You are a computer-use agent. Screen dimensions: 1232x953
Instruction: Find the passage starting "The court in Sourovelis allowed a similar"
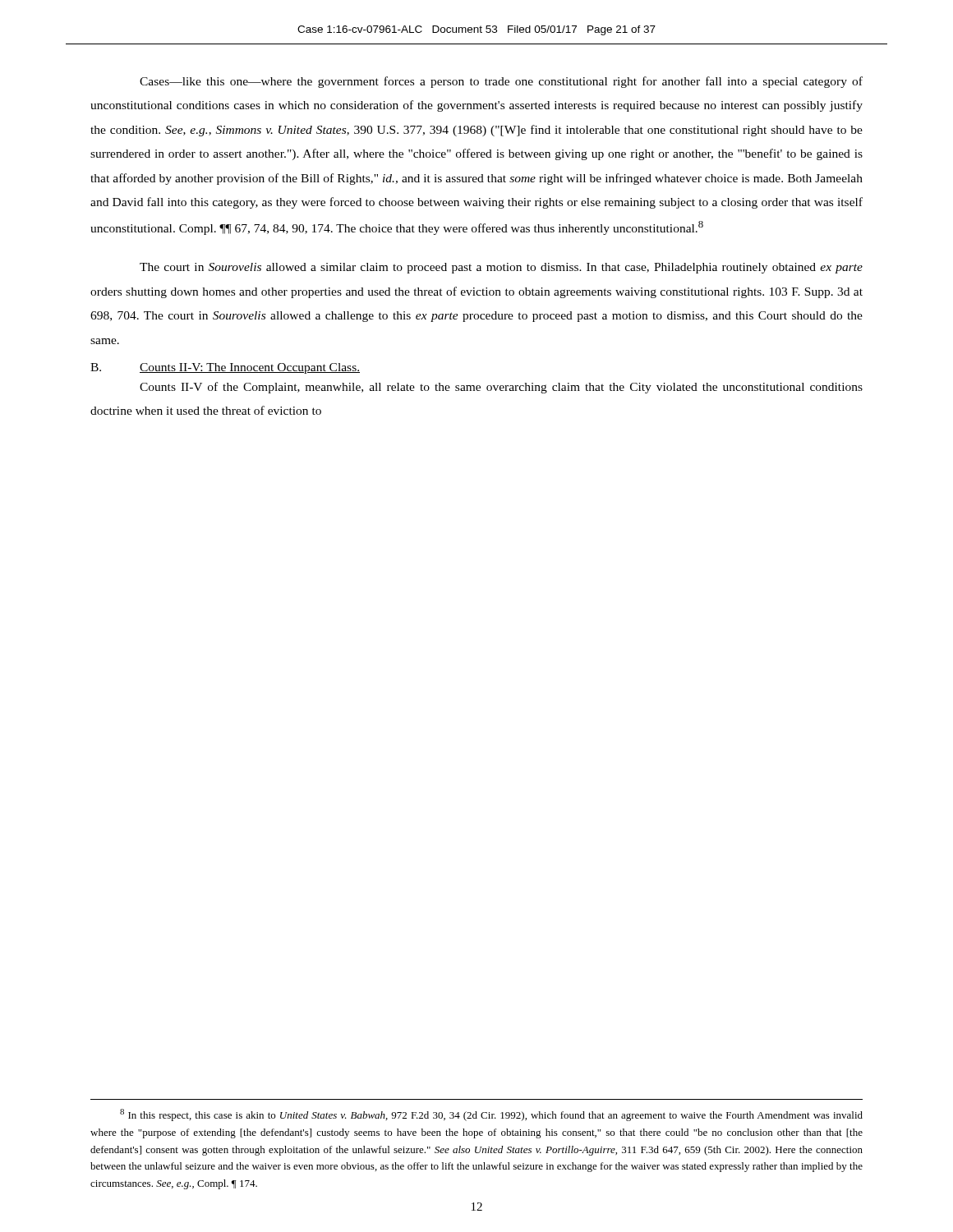[x=476, y=303]
